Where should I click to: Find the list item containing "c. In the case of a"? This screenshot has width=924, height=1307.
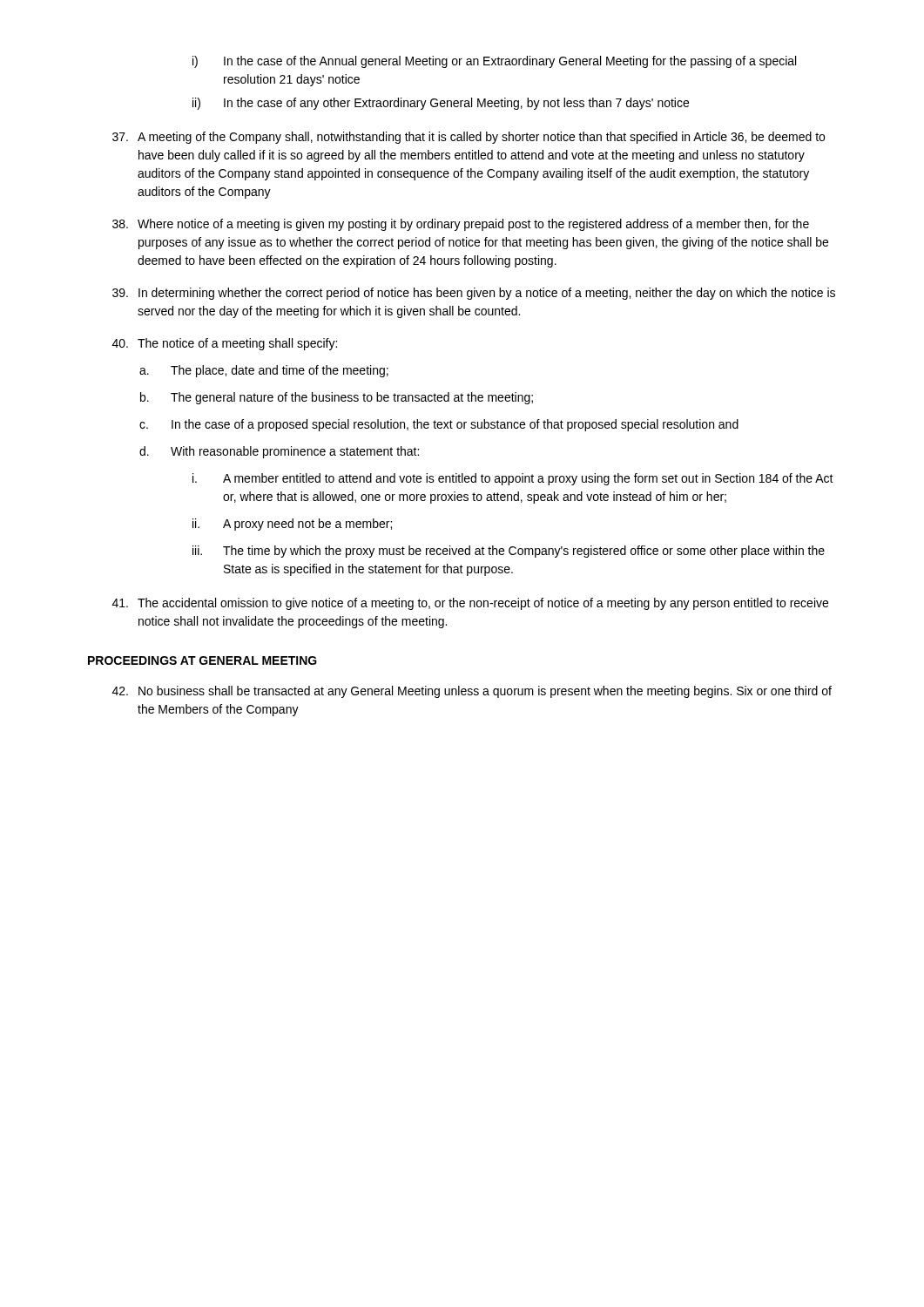pyautogui.click(x=439, y=425)
